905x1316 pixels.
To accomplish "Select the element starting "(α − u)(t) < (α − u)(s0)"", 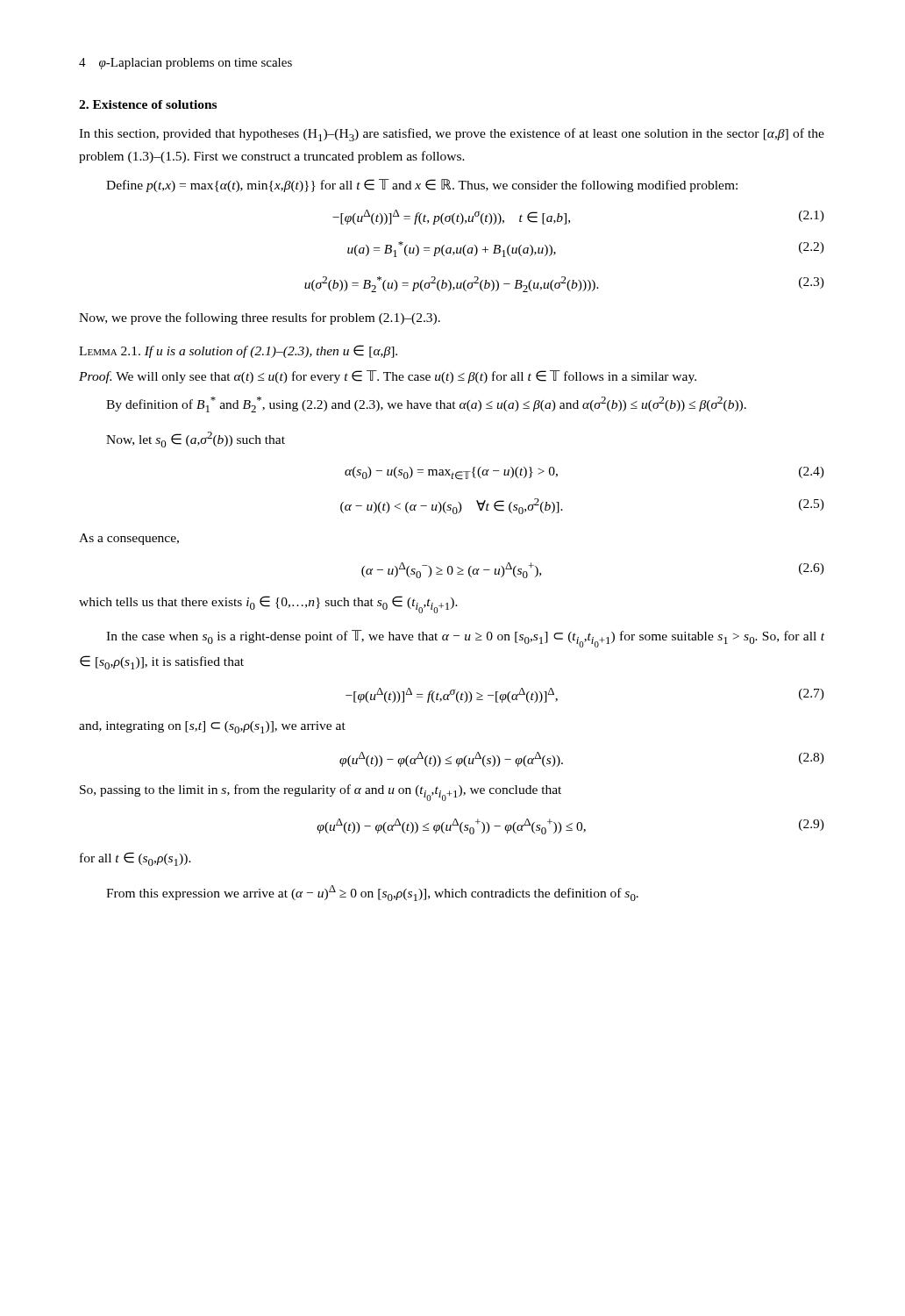I will (452, 506).
